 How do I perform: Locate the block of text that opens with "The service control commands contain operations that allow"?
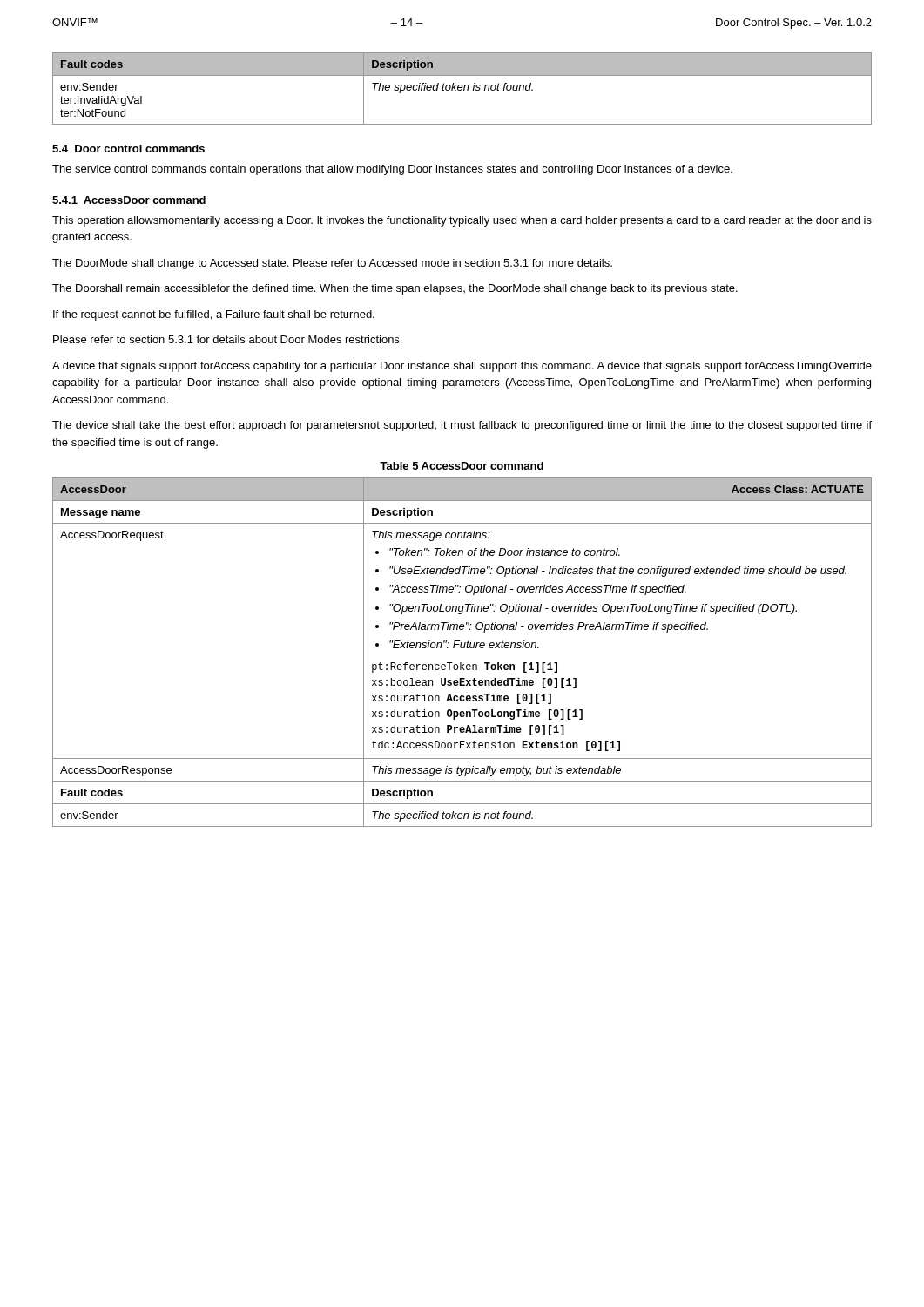click(x=393, y=169)
